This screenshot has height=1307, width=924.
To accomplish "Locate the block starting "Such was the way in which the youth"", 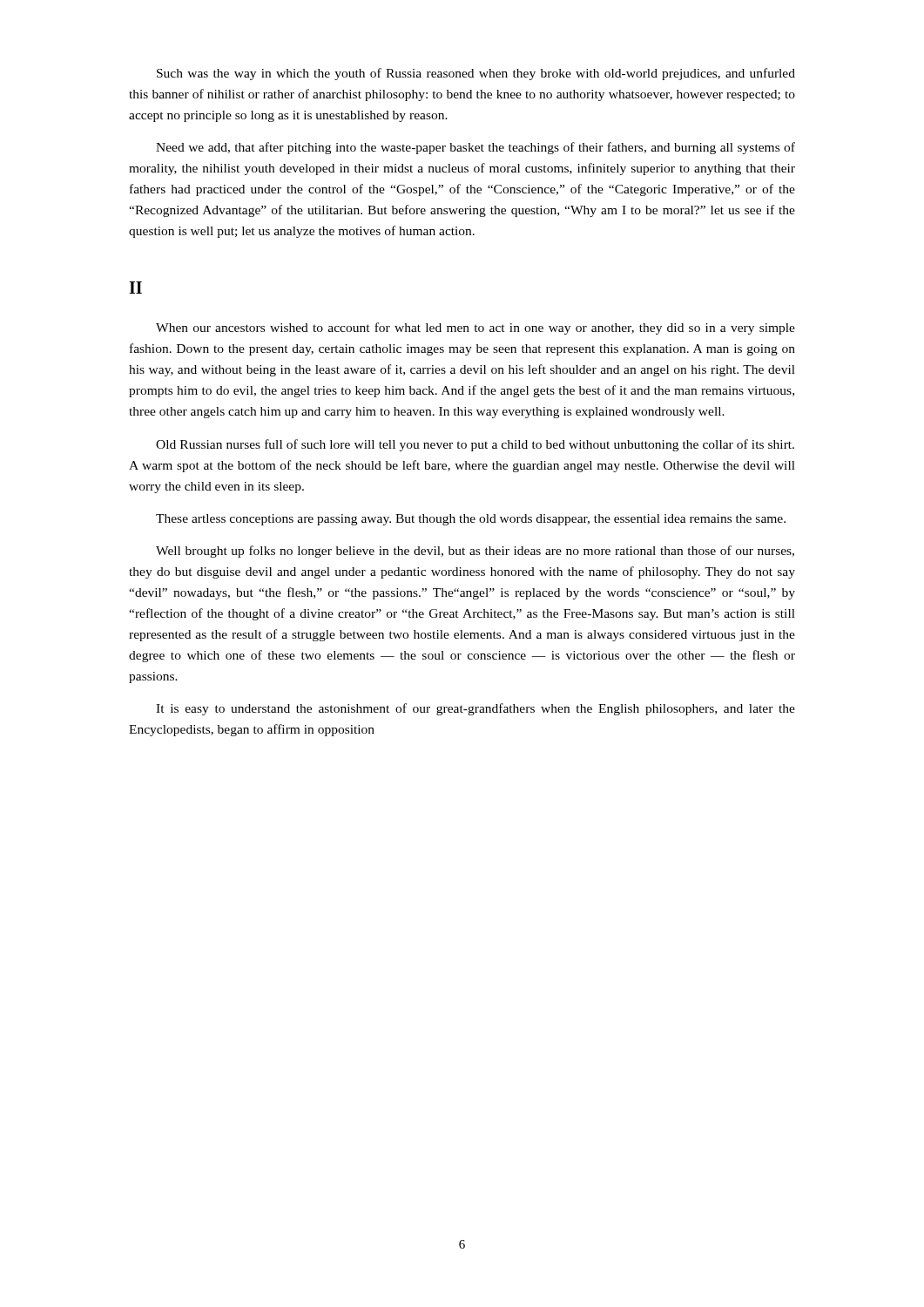I will 462,94.
